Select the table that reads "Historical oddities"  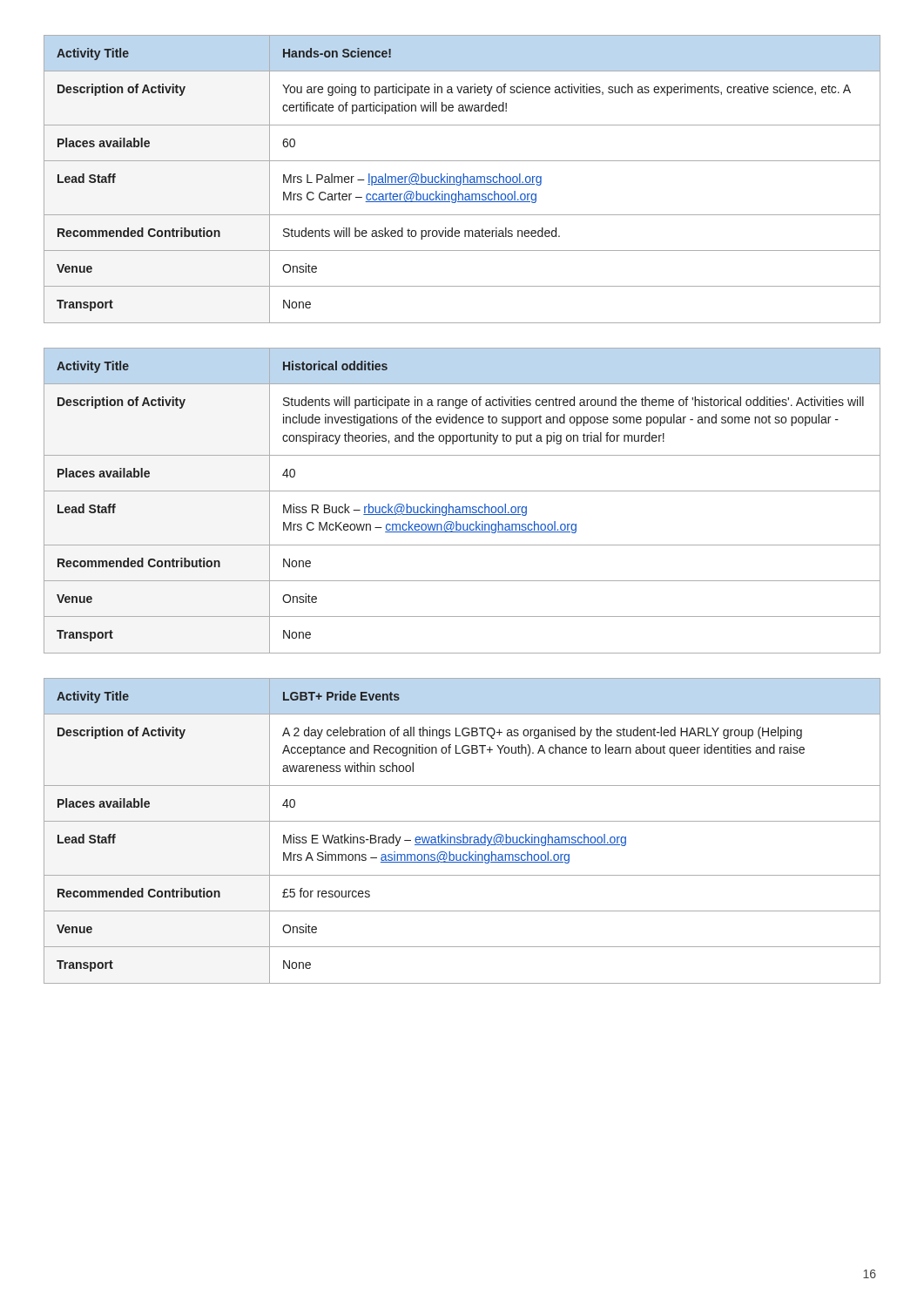point(462,500)
